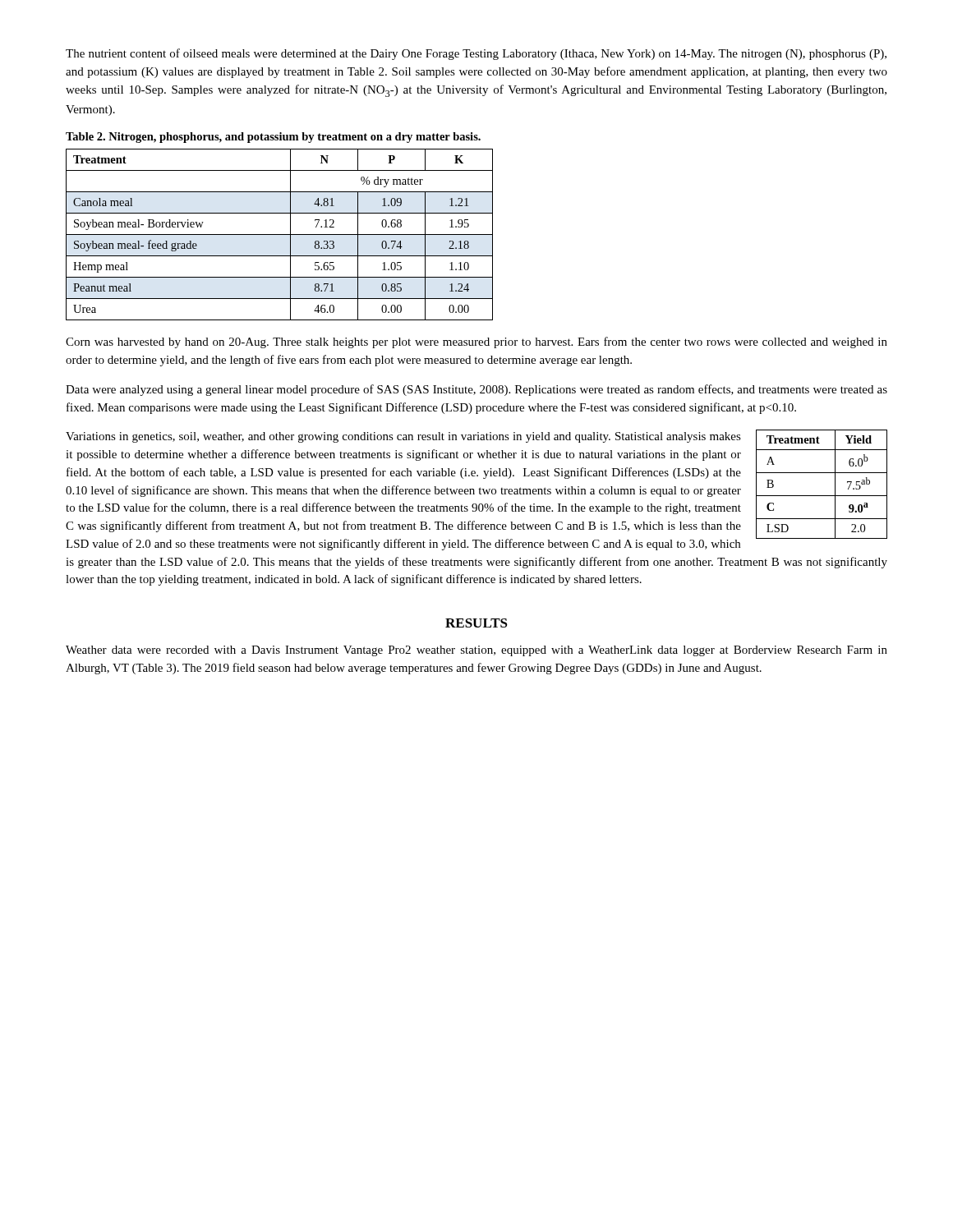Locate the table with the text "Hemp meal"

[476, 235]
